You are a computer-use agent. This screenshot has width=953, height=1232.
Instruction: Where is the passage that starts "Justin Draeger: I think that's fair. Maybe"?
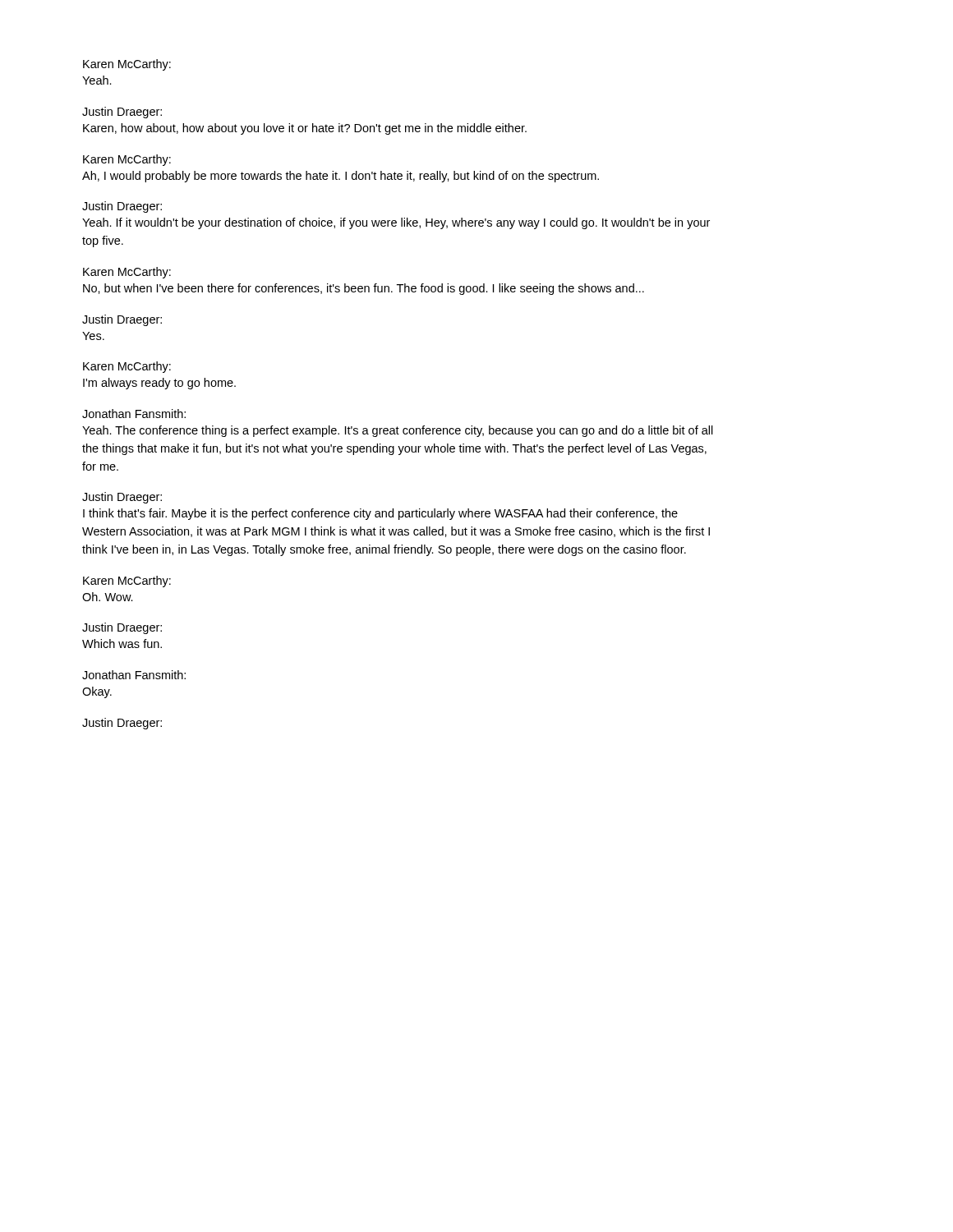pyautogui.click(x=403, y=525)
